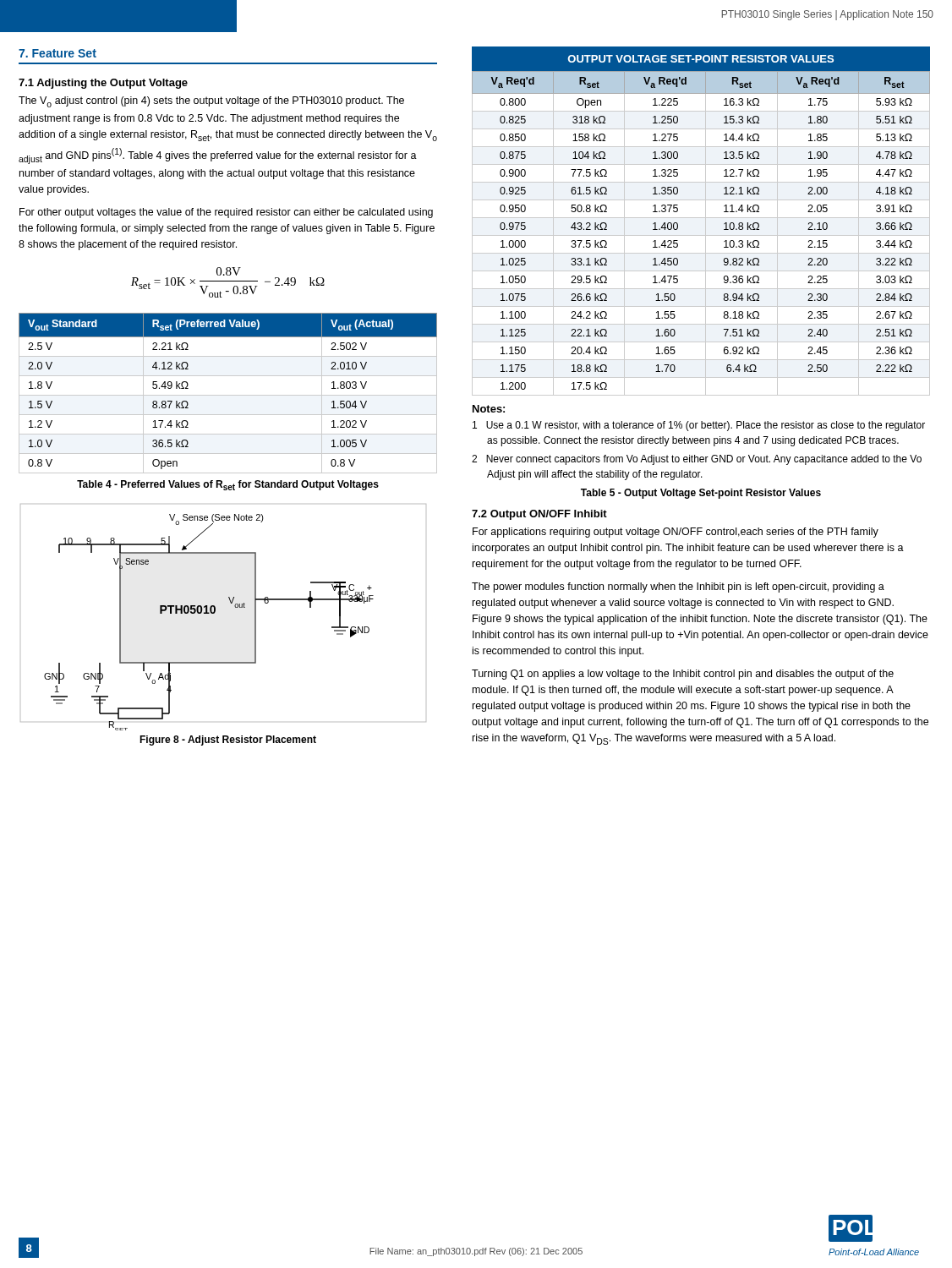
Task: Find the block starting "1 Use a"
Action: click(698, 432)
